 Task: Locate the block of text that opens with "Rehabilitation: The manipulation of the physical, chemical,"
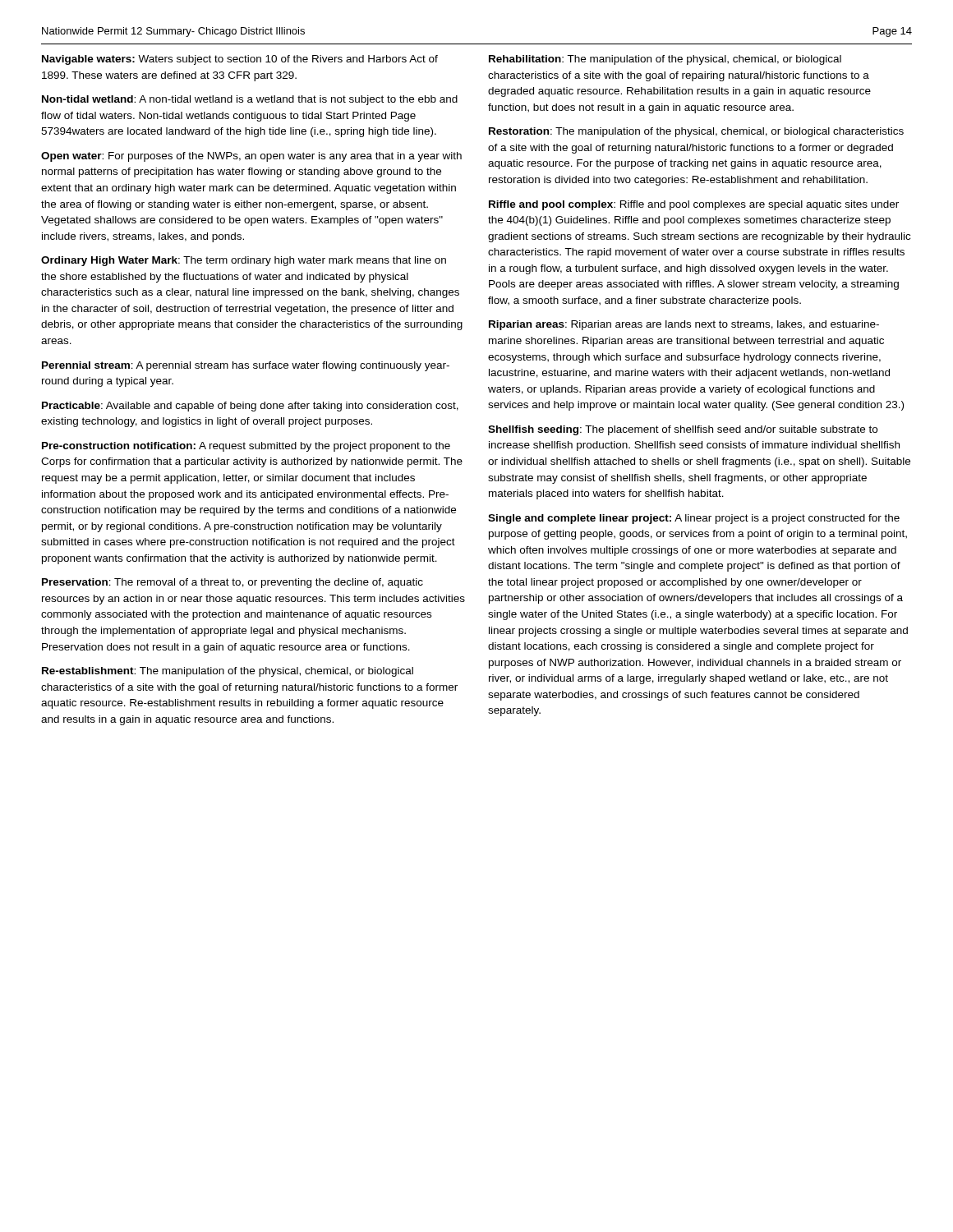click(679, 83)
